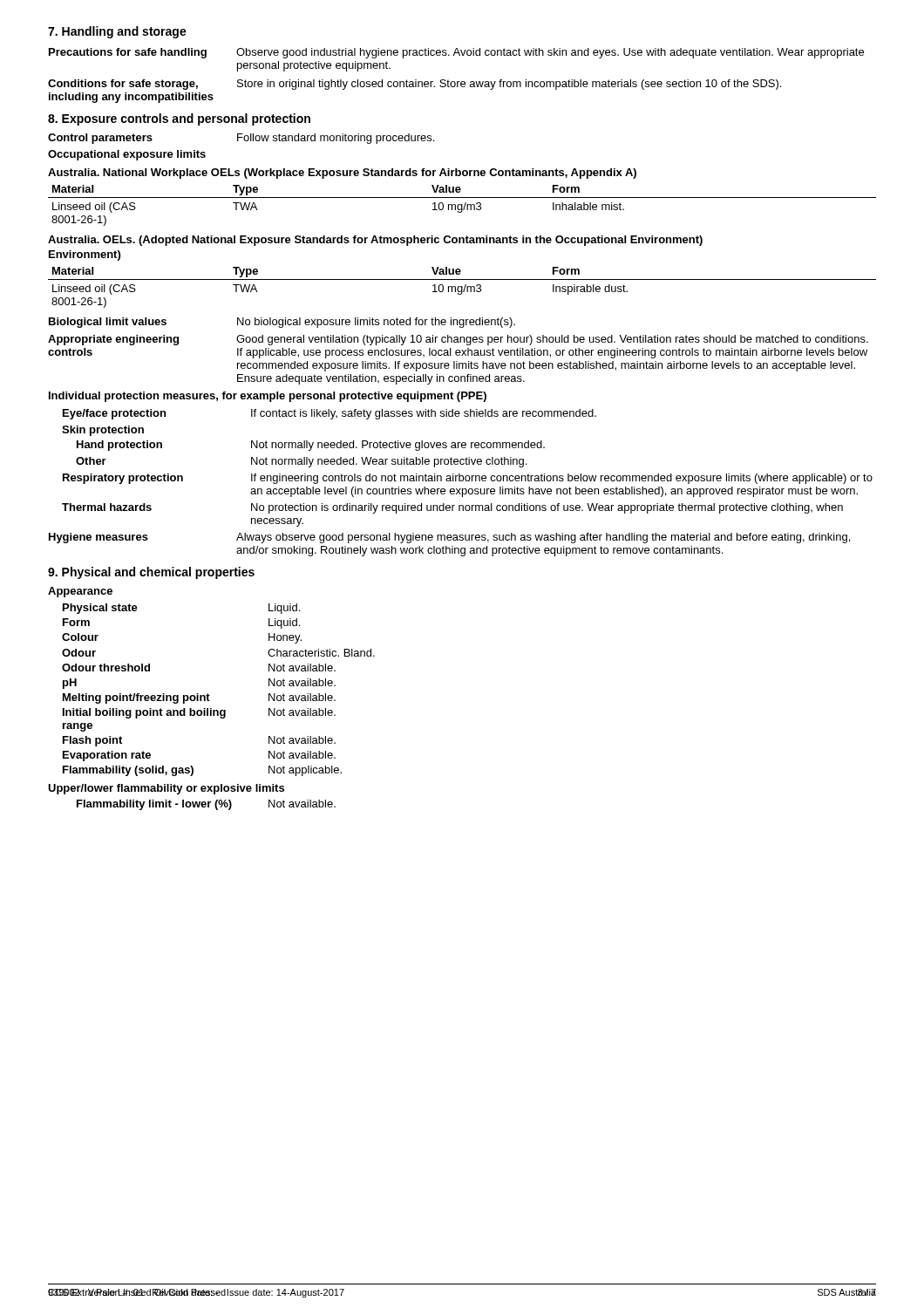924x1308 pixels.
Task: Select the text block that says "Biological limit values No biological"
Action: pyautogui.click(x=462, y=321)
